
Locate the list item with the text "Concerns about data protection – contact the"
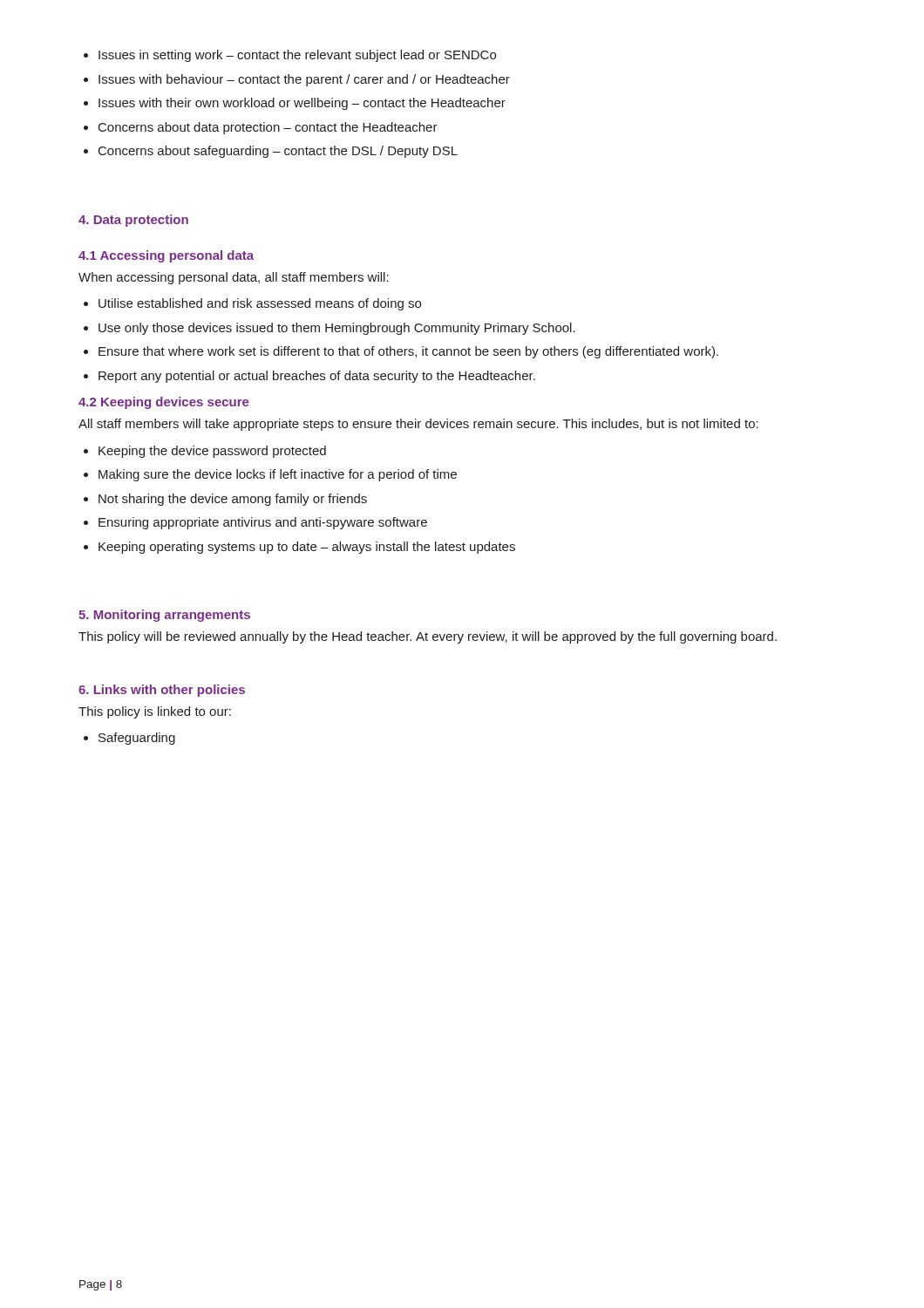coord(268,128)
